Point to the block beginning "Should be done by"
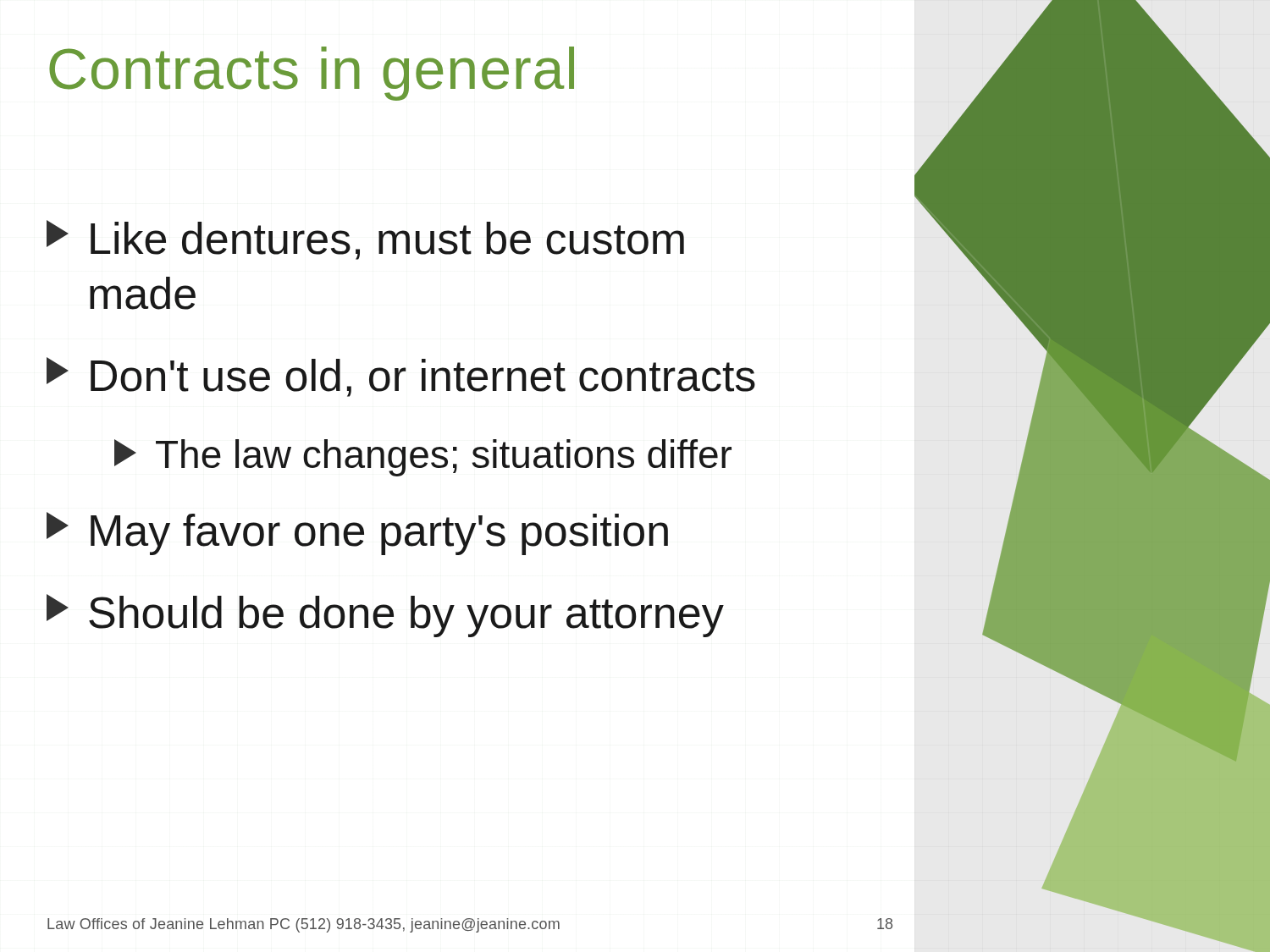Viewport: 1270px width, 952px height. pos(385,613)
